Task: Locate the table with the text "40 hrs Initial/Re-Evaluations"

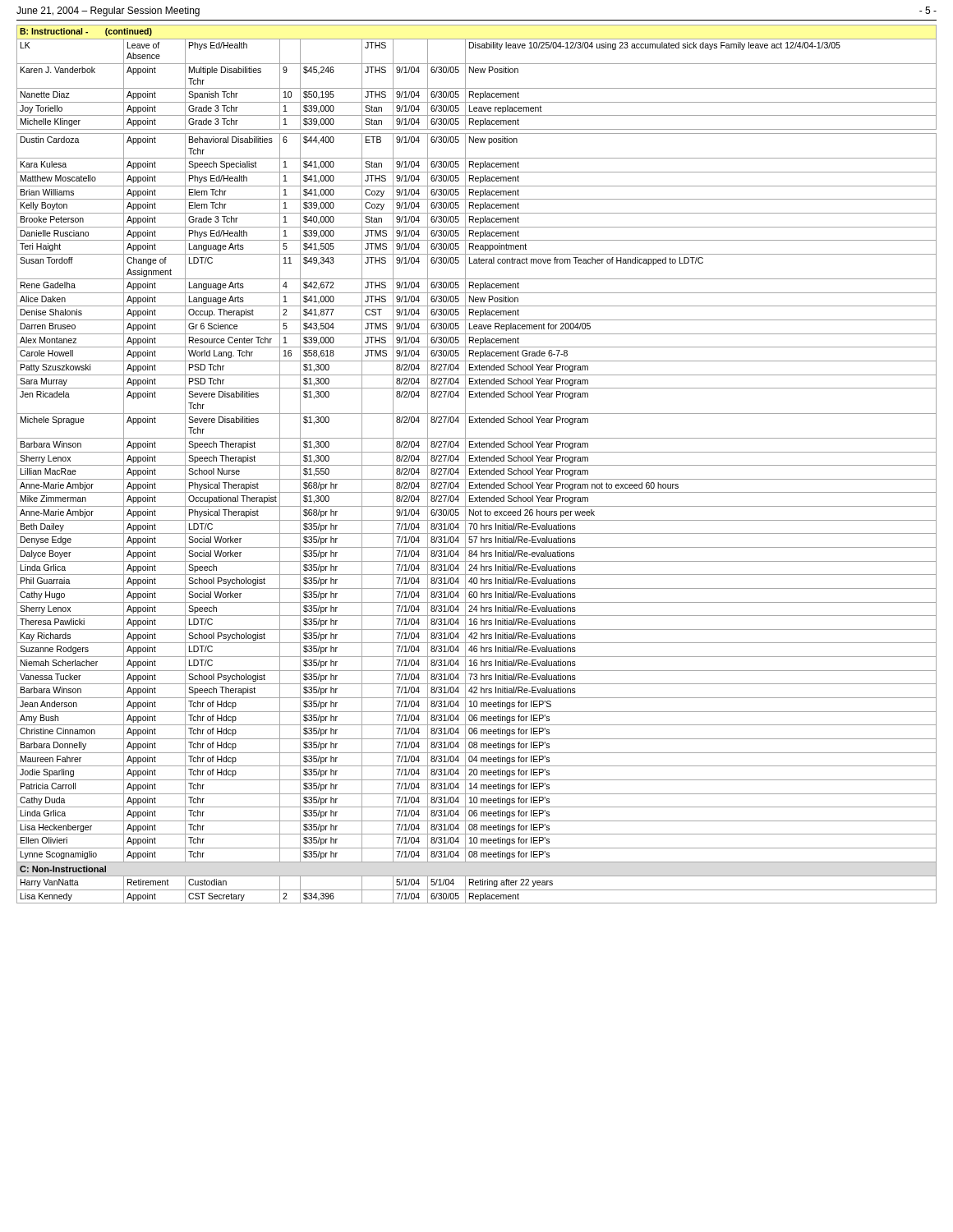Action: [476, 464]
